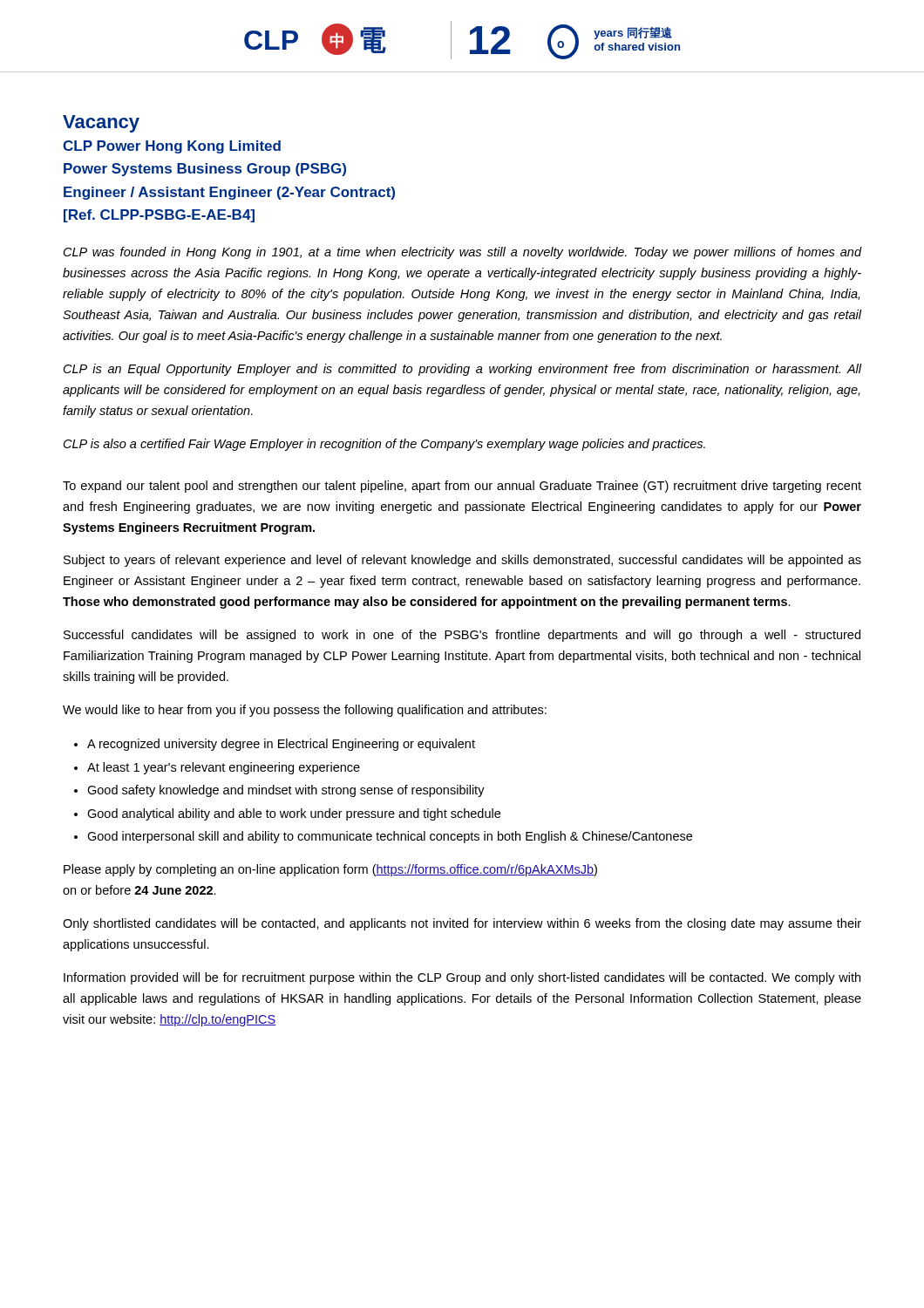The width and height of the screenshot is (924, 1308).
Task: Find the block on this page that starts "Subject to years of relevant experience and level"
Action: [x=462, y=581]
